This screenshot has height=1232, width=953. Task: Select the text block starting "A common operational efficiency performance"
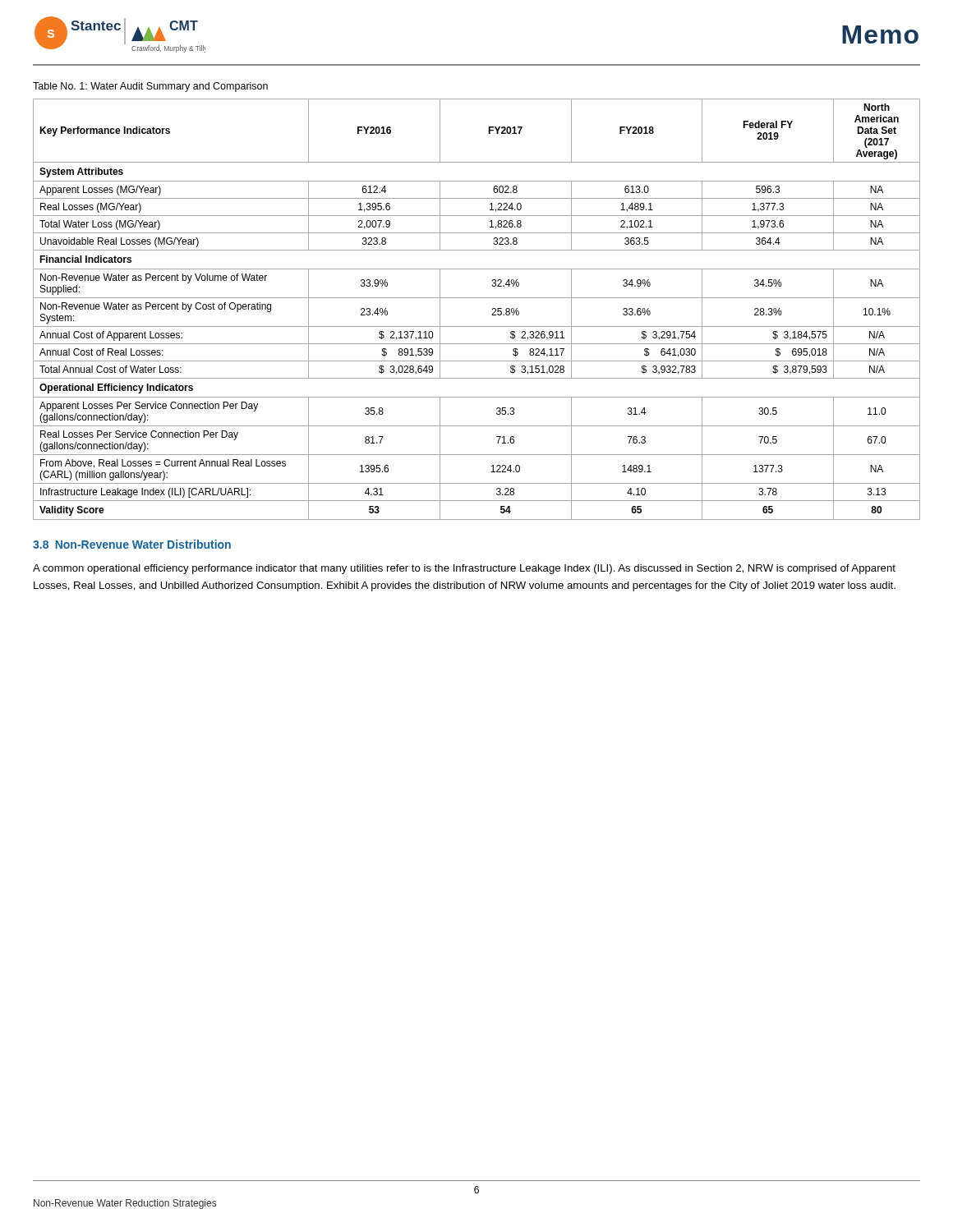coord(465,577)
